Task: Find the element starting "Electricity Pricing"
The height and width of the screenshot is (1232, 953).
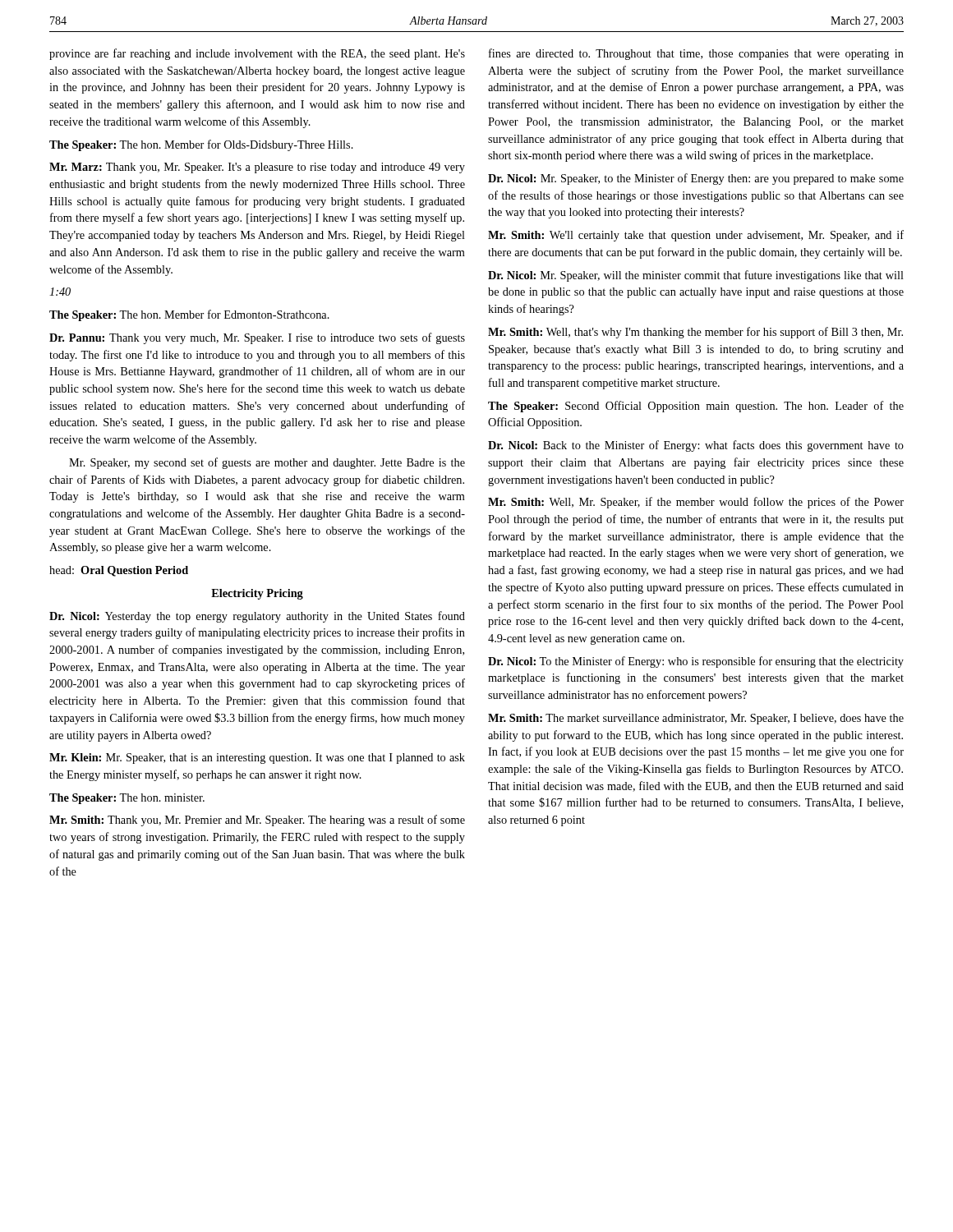Action: (257, 593)
